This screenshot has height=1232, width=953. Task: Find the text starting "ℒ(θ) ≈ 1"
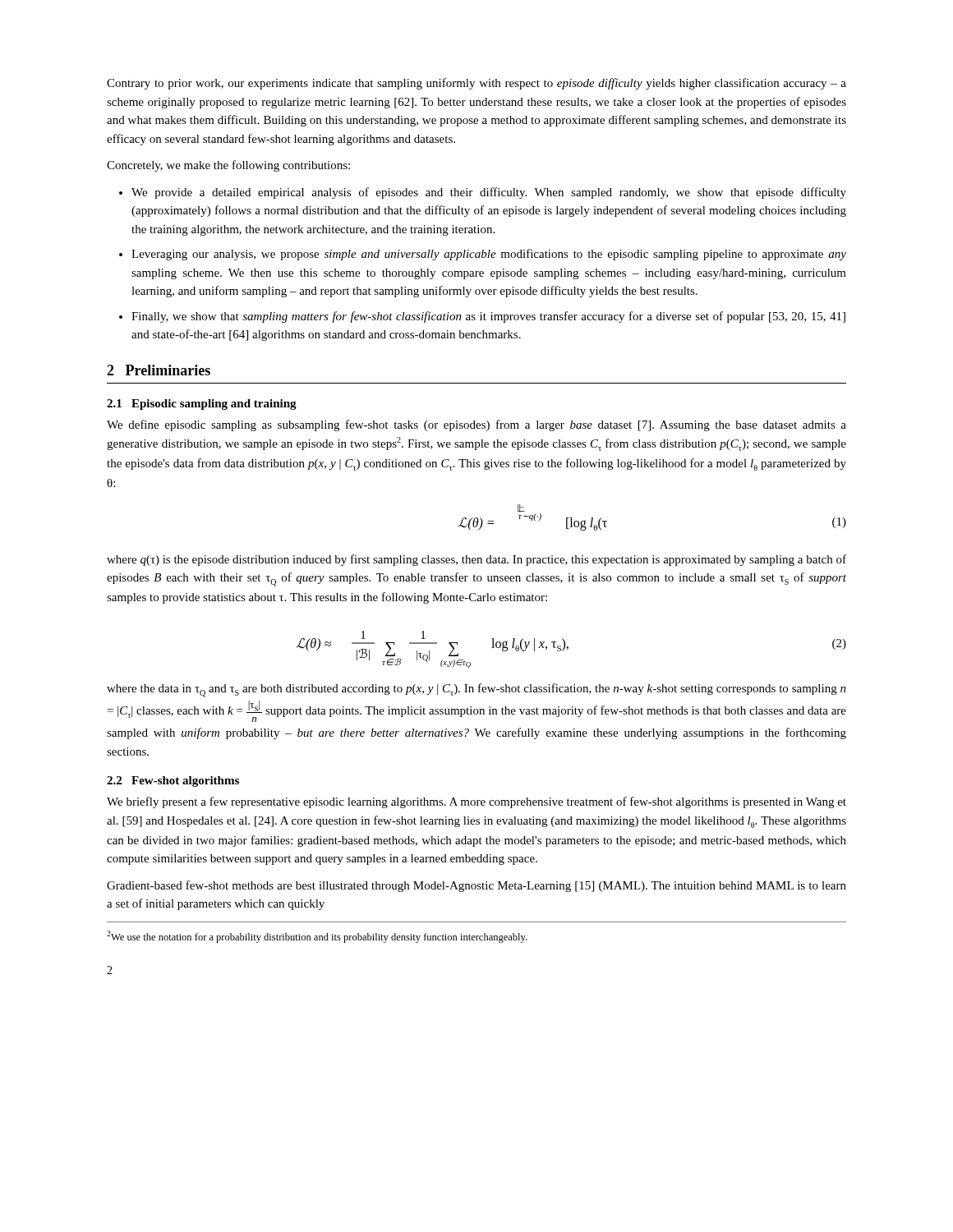click(567, 643)
